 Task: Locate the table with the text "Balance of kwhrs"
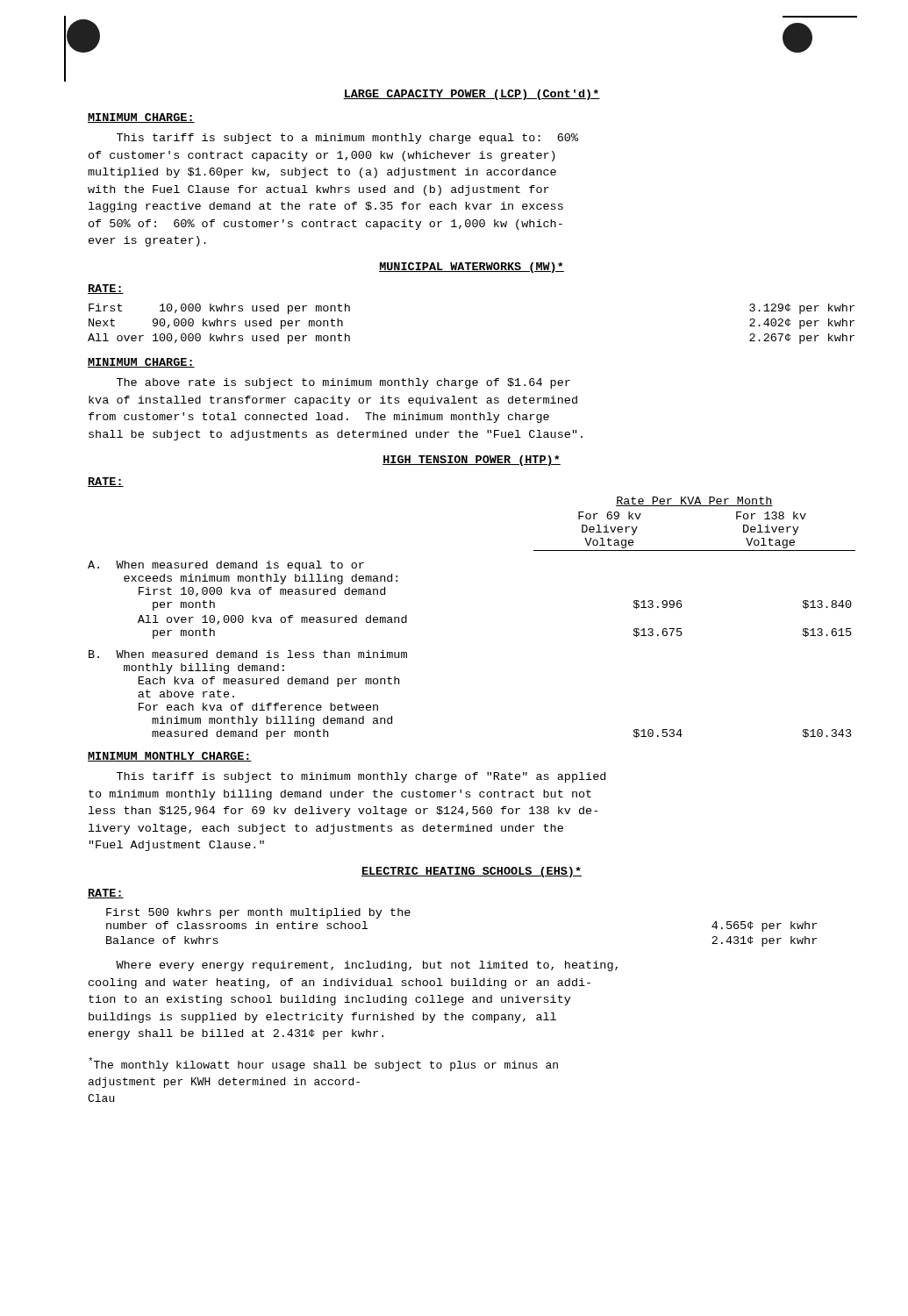(480, 927)
